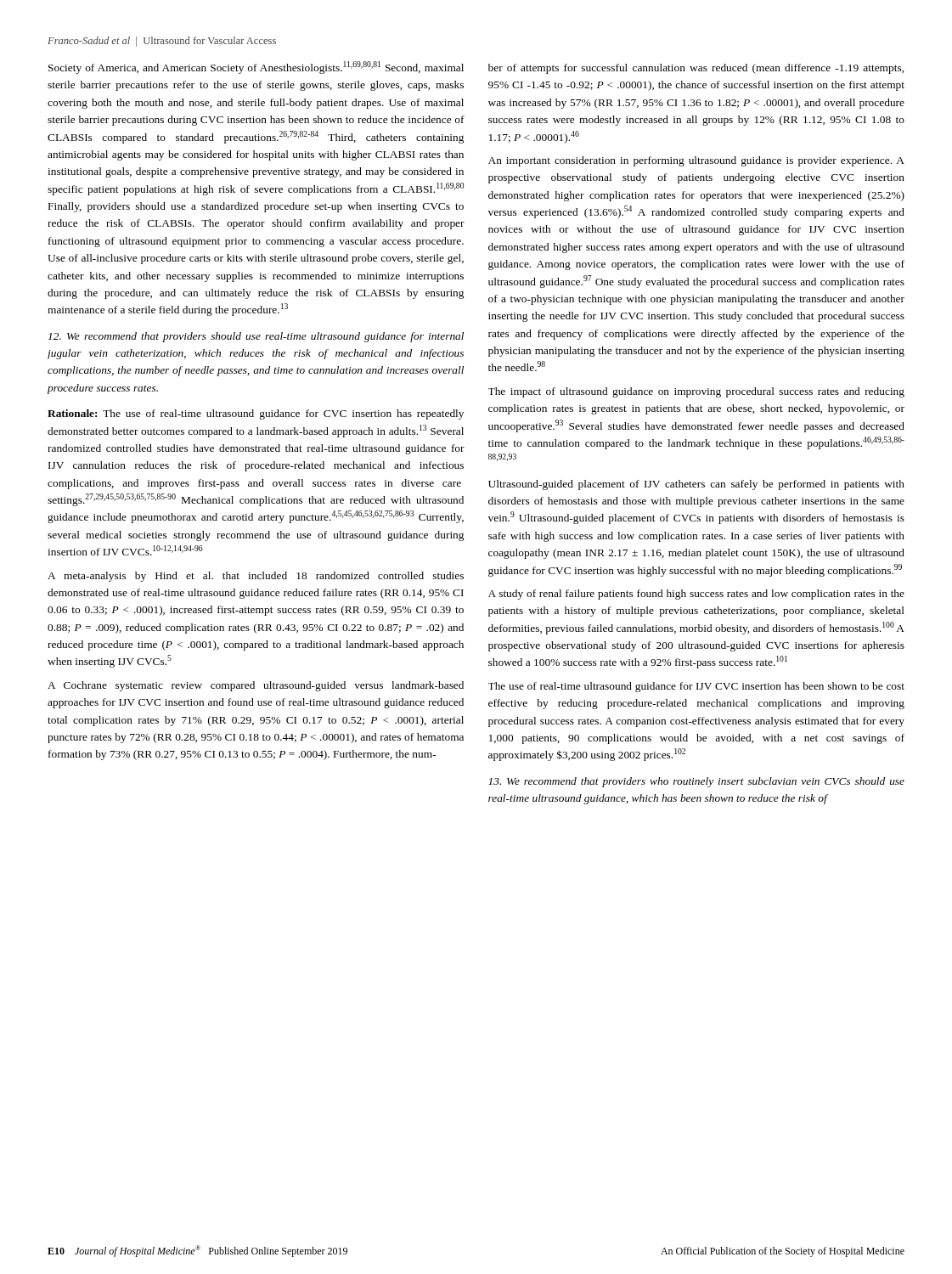
Task: Locate the block starting "Society of America, and American Society of Anesthesiologists.11,69,80,81"
Action: point(256,189)
